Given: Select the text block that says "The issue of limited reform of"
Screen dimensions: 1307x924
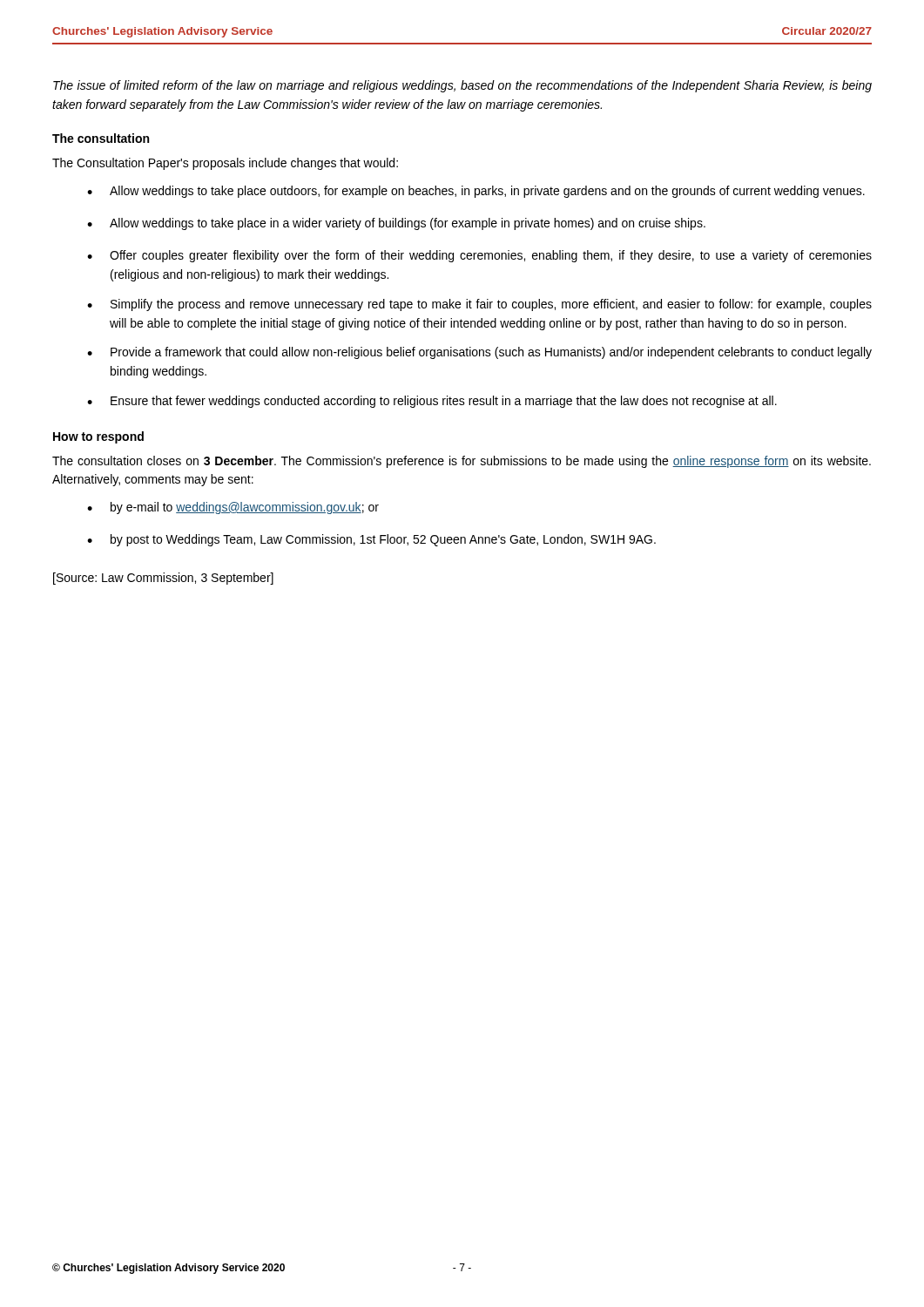Looking at the screenshot, I should click(x=462, y=95).
